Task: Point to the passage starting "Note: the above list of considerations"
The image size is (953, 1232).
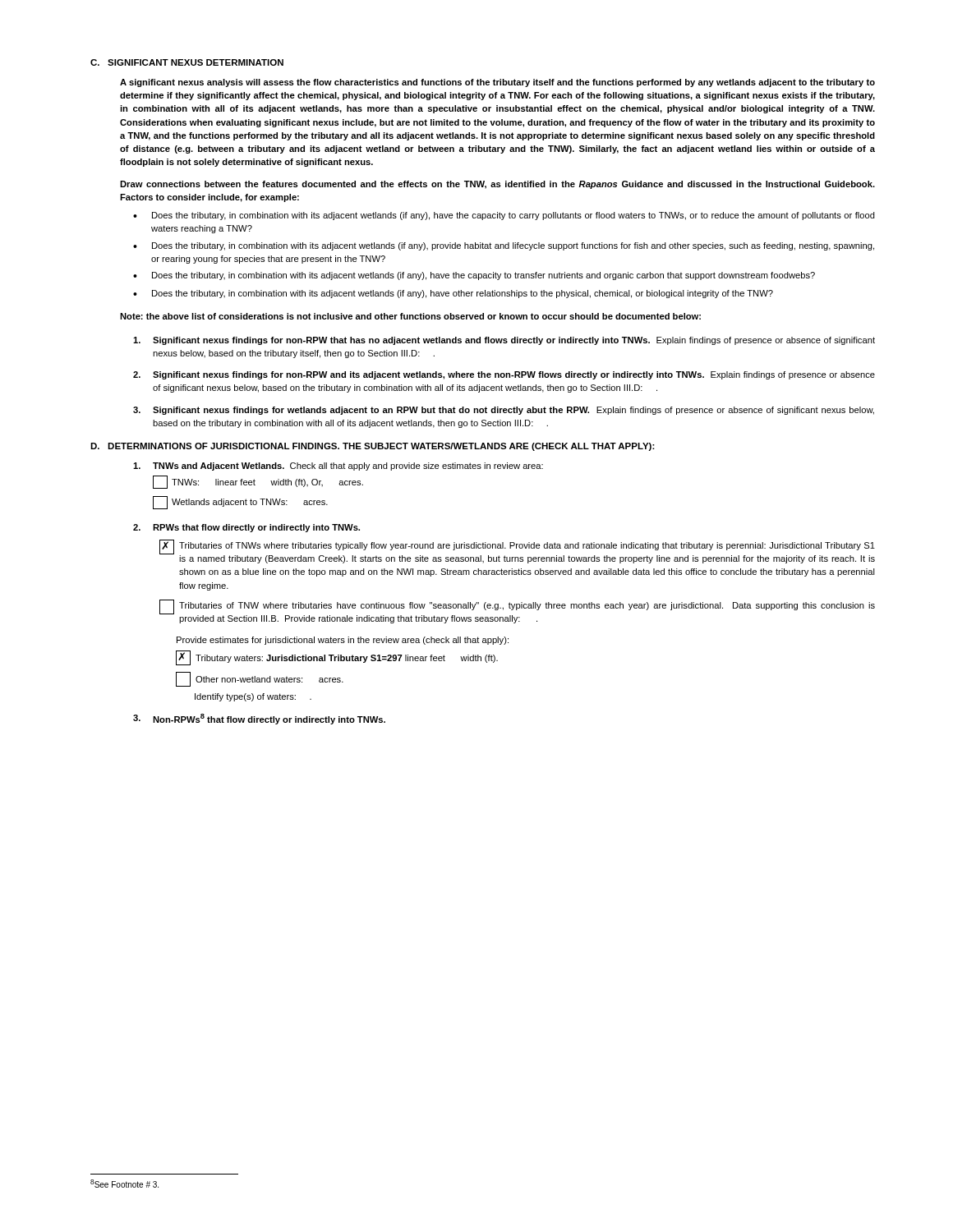Action: pyautogui.click(x=411, y=317)
